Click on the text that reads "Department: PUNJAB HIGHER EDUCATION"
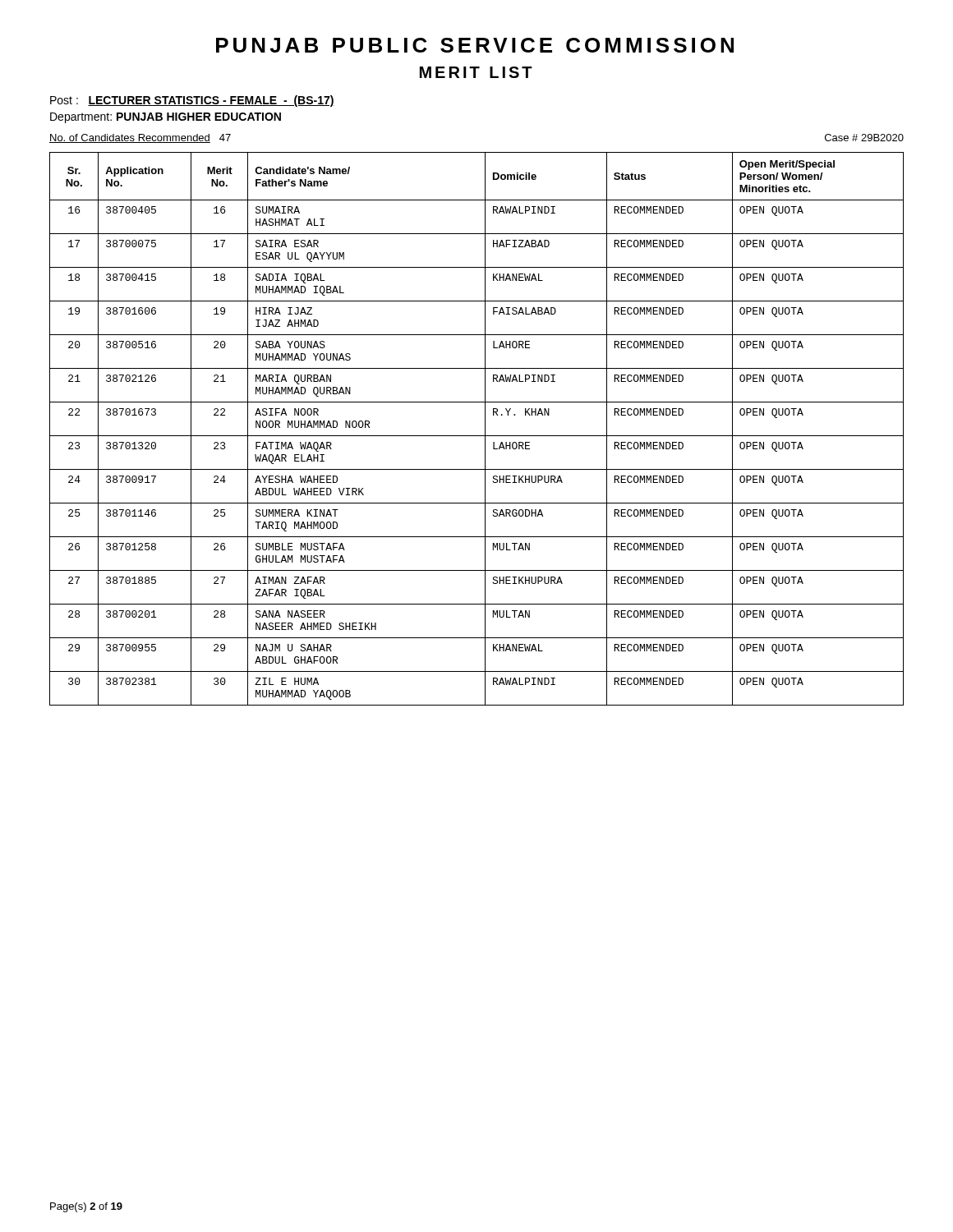Screen dimensions: 1232x953 pyautogui.click(x=165, y=117)
